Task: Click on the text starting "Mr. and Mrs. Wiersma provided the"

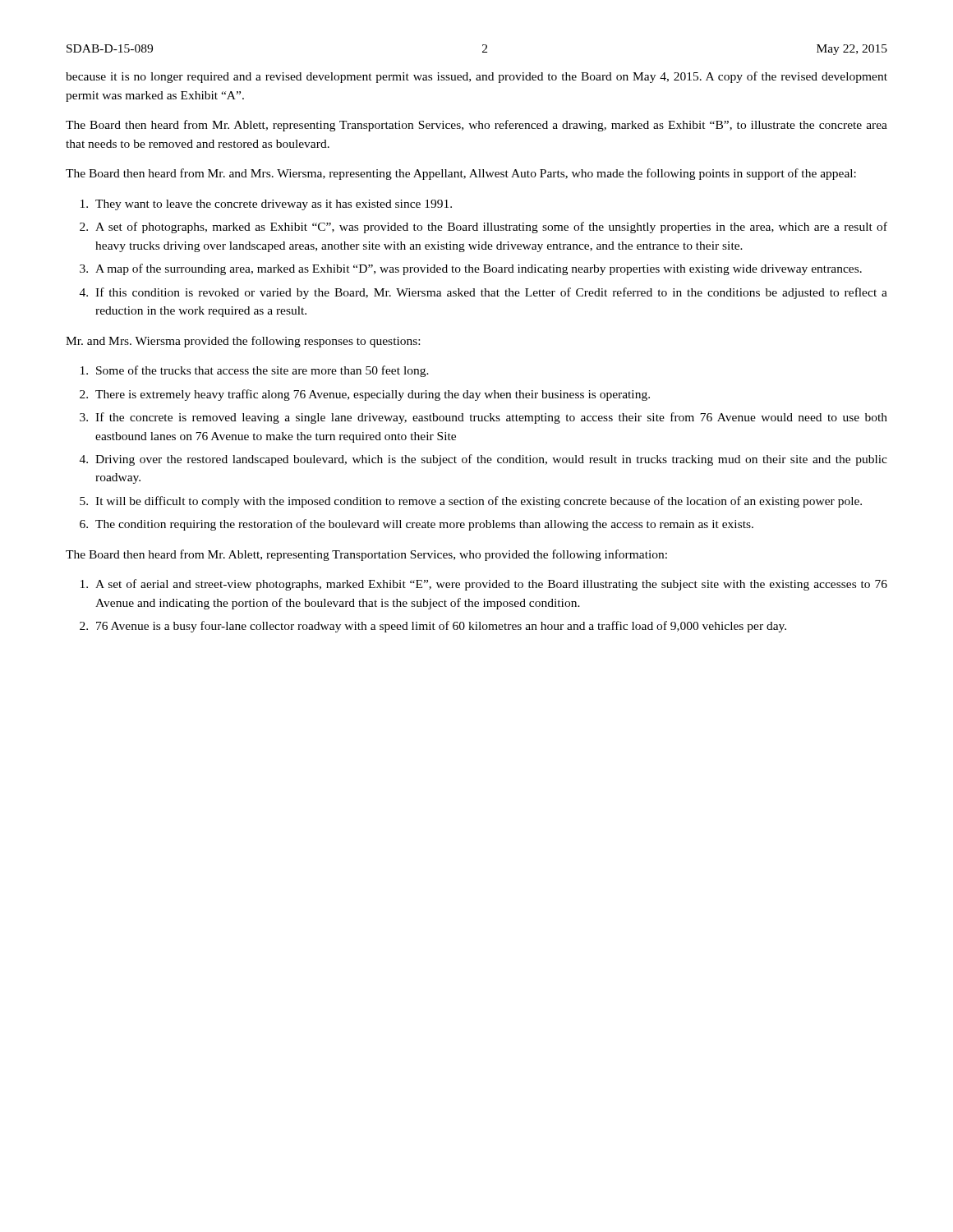Action: [243, 340]
